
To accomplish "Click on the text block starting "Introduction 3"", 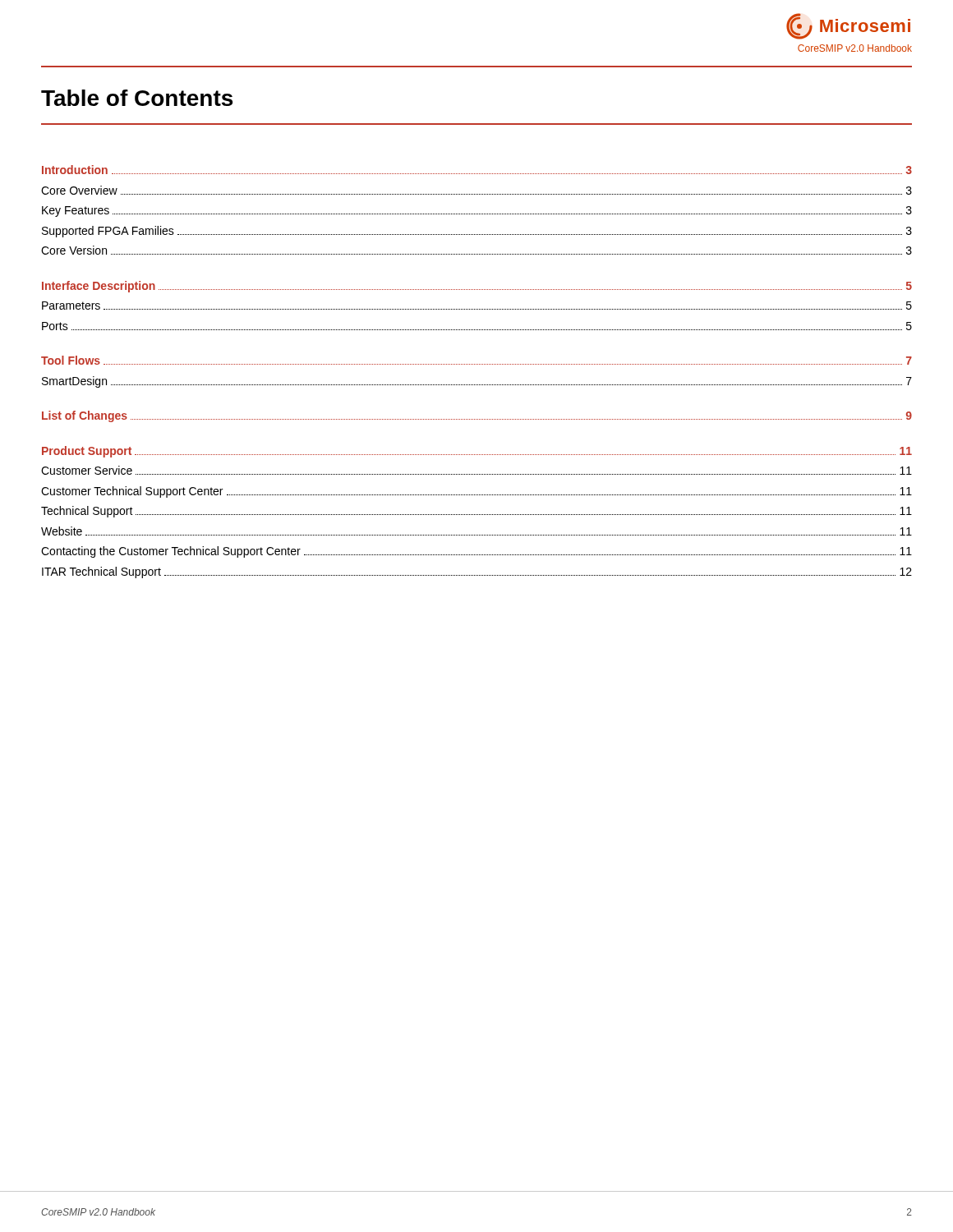I will [x=476, y=170].
